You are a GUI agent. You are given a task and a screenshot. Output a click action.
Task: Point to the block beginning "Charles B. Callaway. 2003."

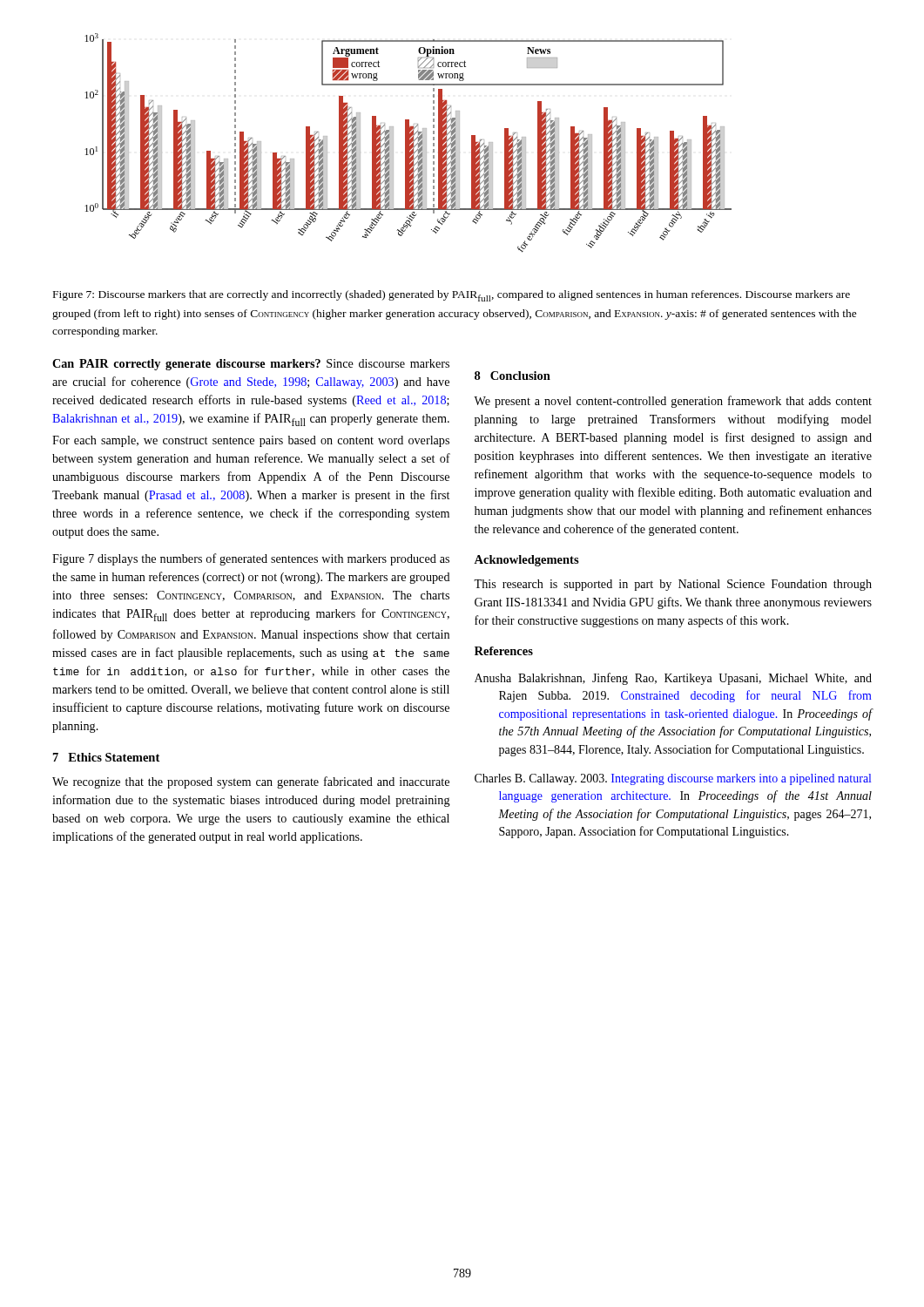click(673, 805)
